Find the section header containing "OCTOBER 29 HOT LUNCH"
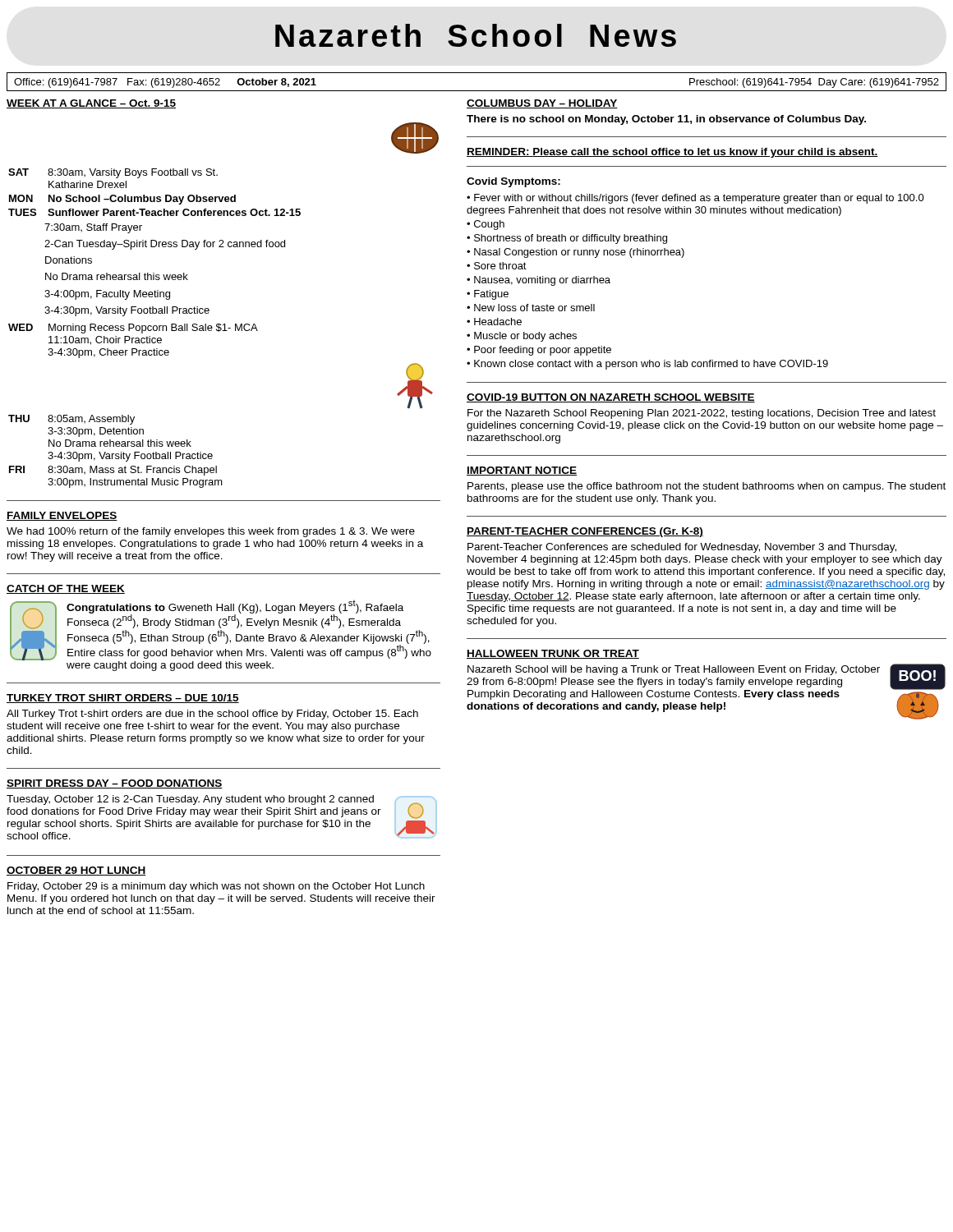The width and height of the screenshot is (953, 1232). pos(76,870)
